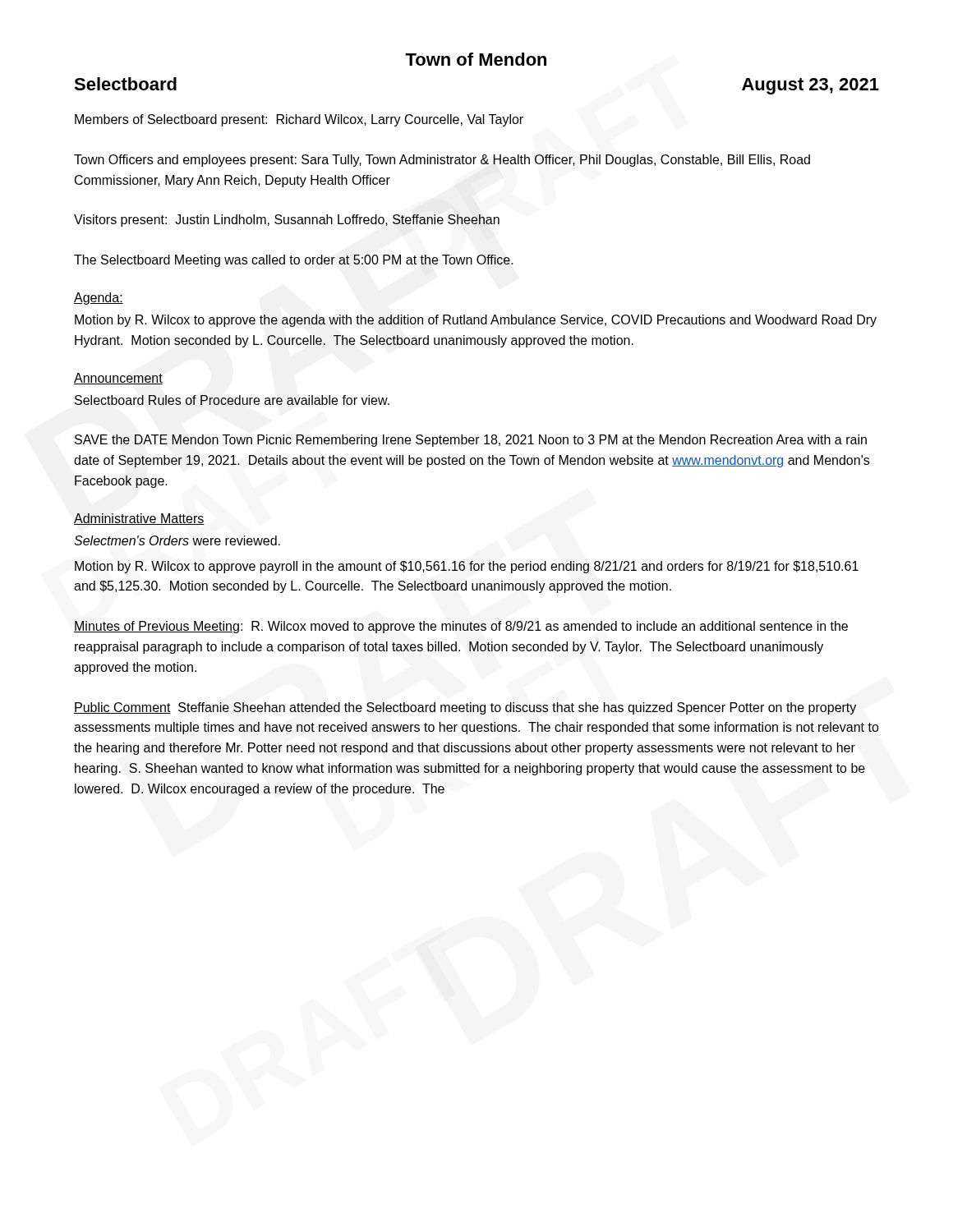Locate the passage starting "Public Comment Steffanie Sheehan attended"

click(x=476, y=748)
